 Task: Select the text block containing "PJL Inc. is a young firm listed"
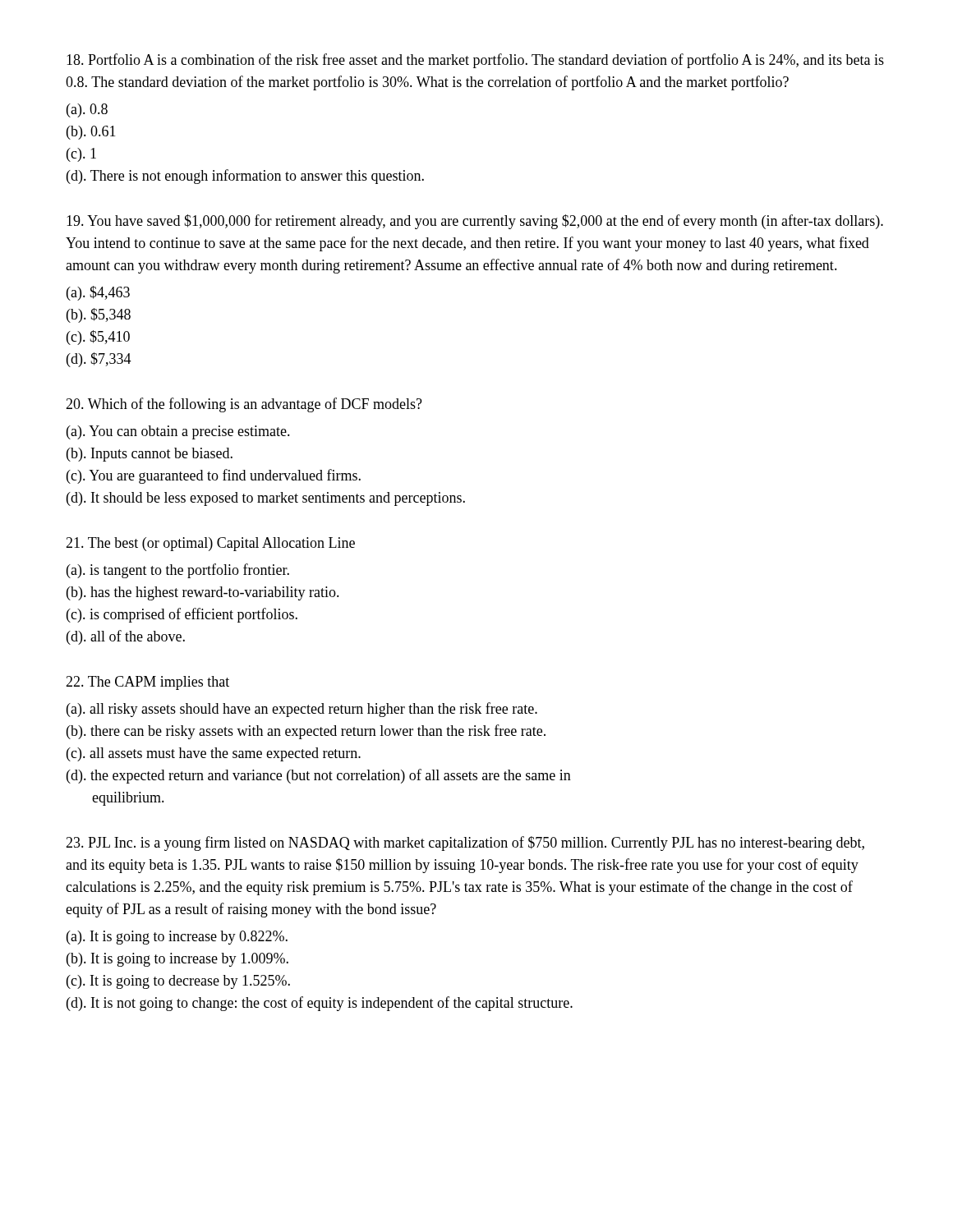(465, 876)
